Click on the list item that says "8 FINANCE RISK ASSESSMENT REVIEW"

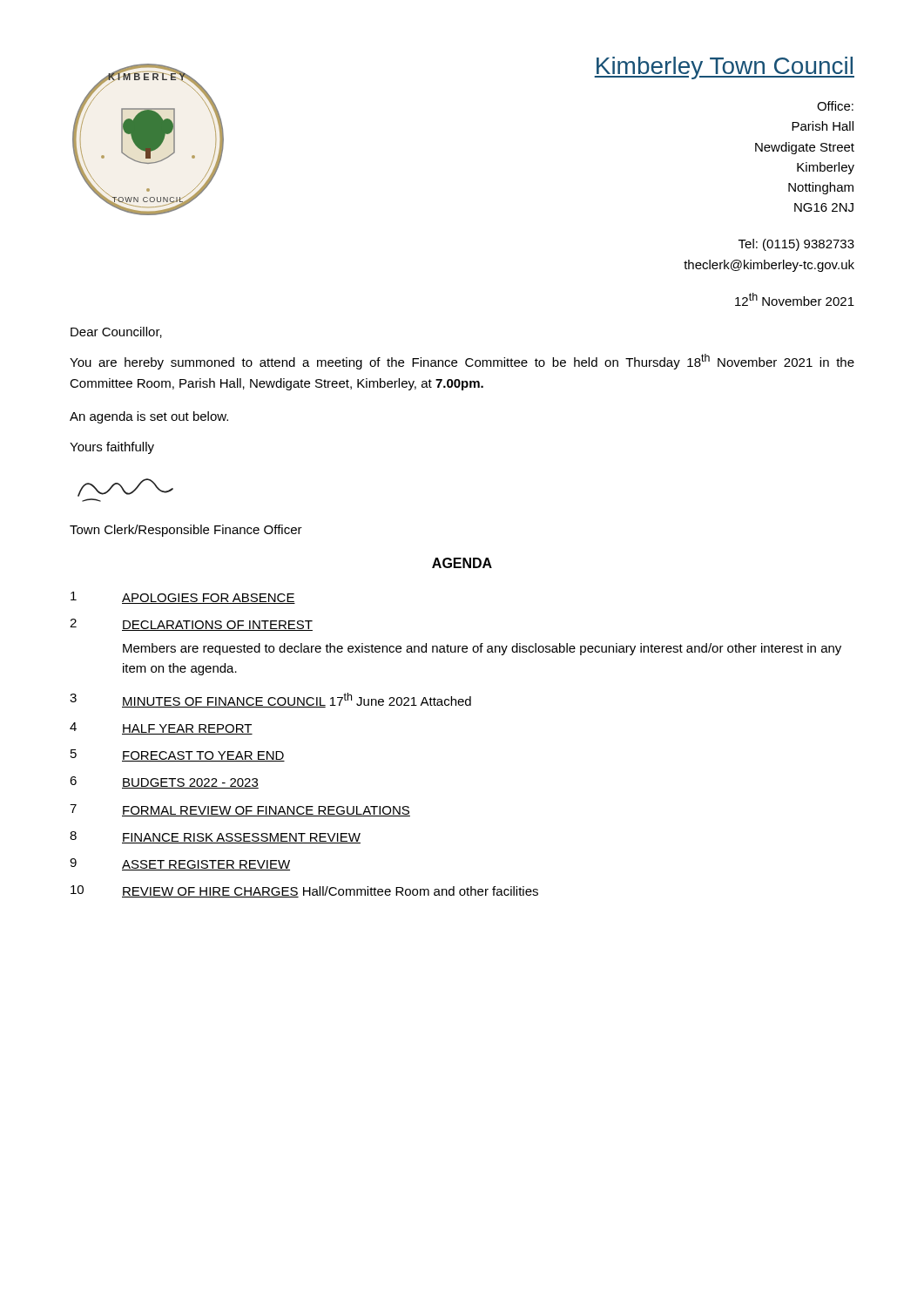pyautogui.click(x=215, y=837)
